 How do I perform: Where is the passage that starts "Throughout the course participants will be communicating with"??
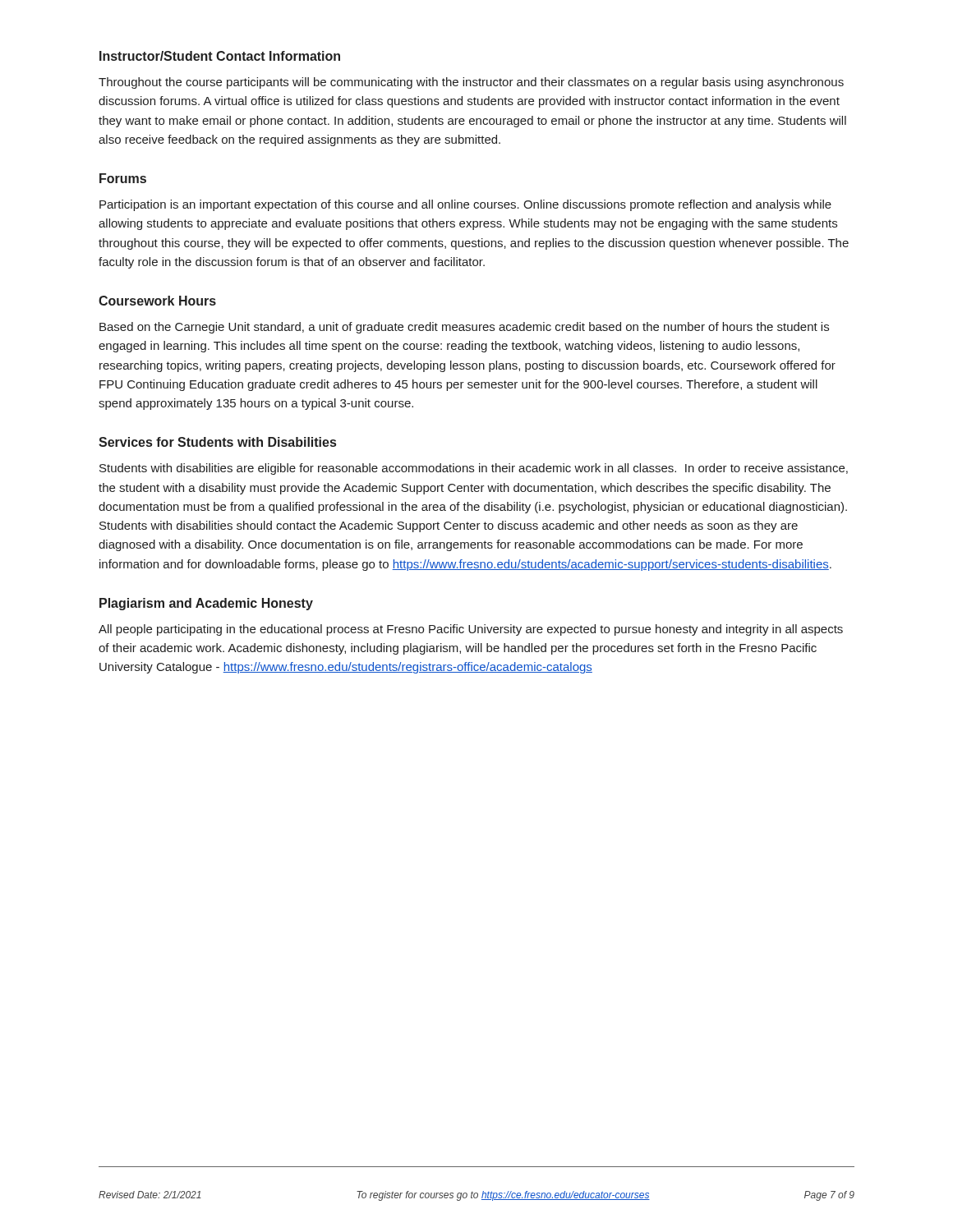[473, 110]
